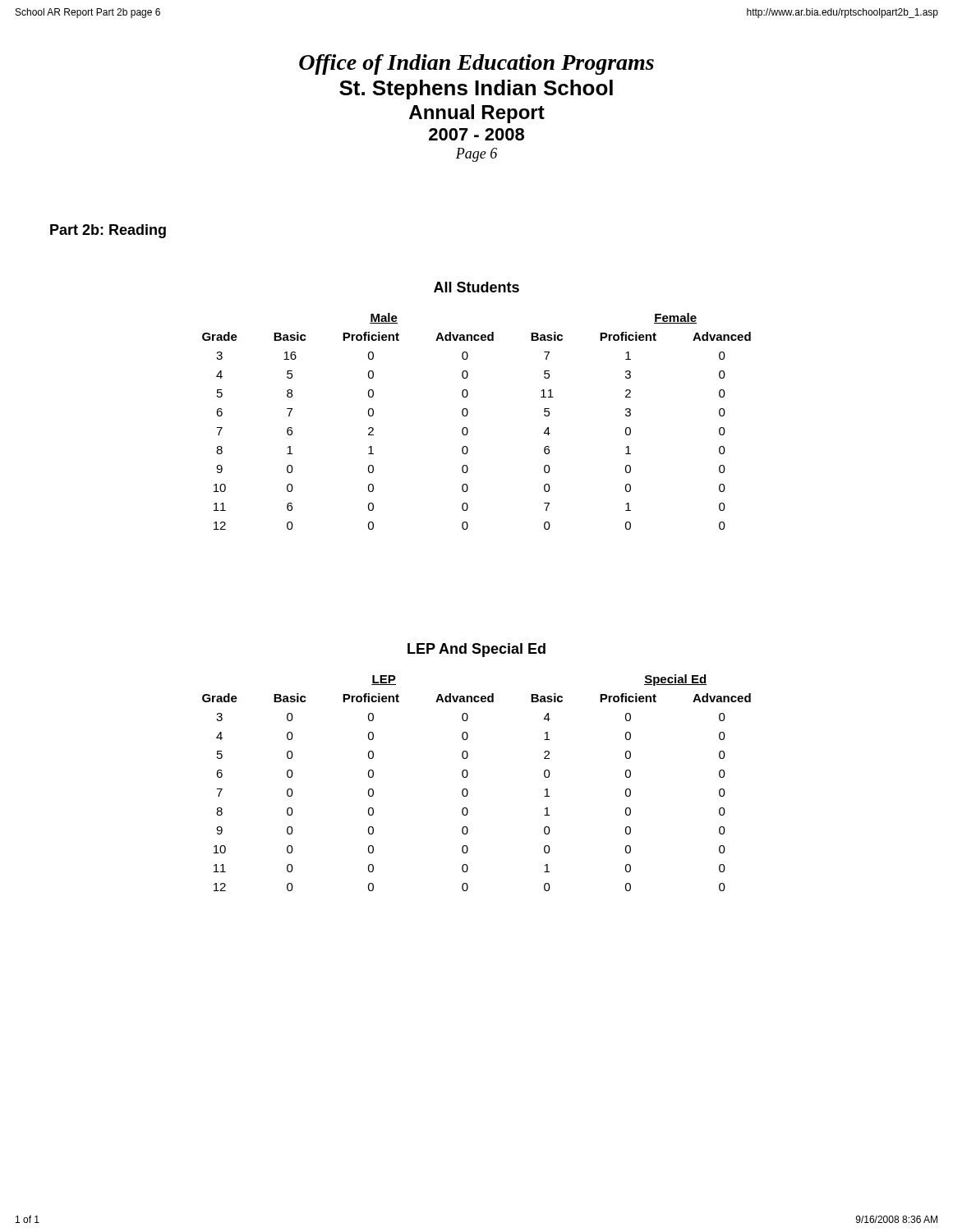Image resolution: width=953 pixels, height=1232 pixels.
Task: Find the table that mentions "Special Ed"
Action: 476,783
